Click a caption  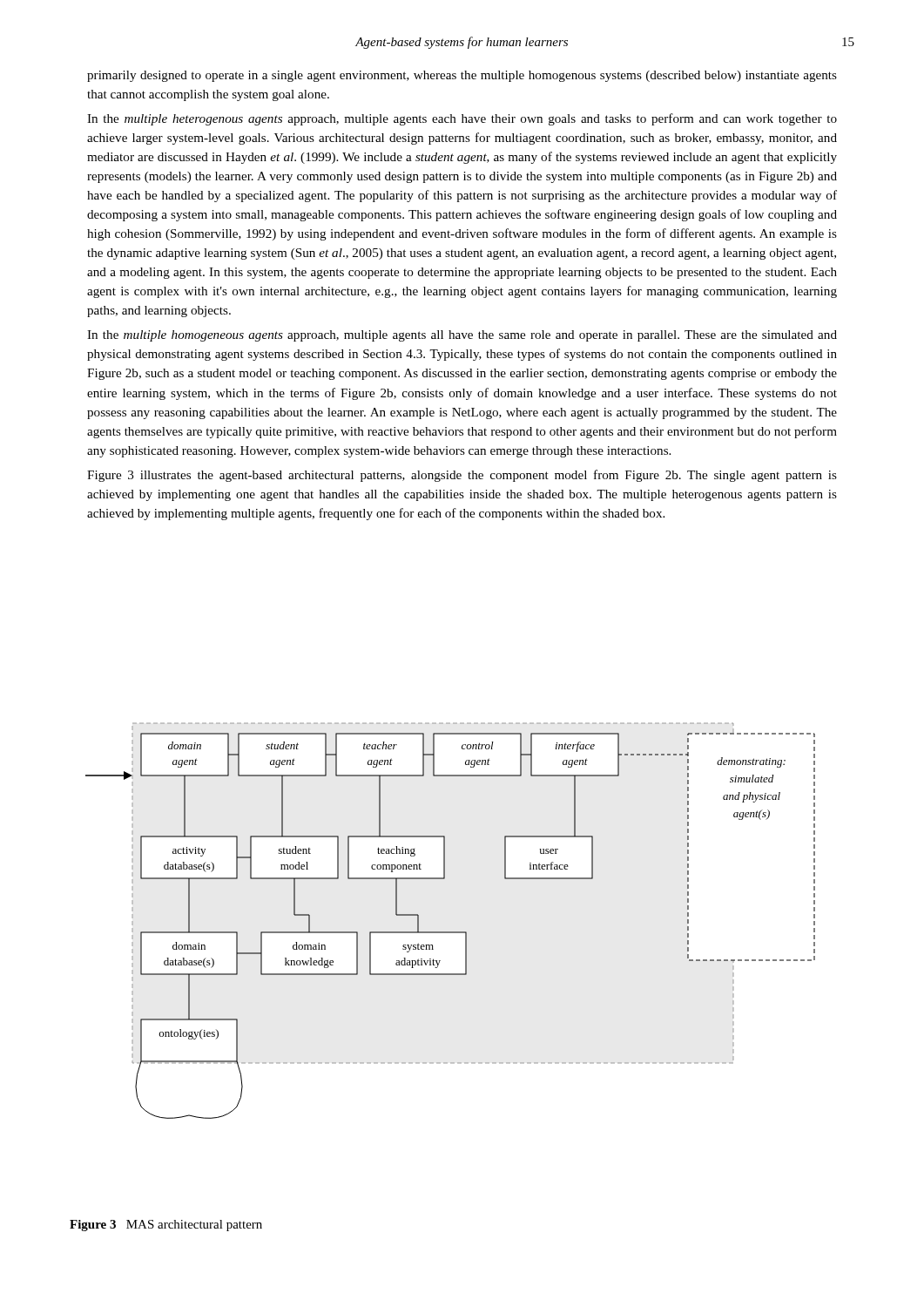pos(166,1224)
